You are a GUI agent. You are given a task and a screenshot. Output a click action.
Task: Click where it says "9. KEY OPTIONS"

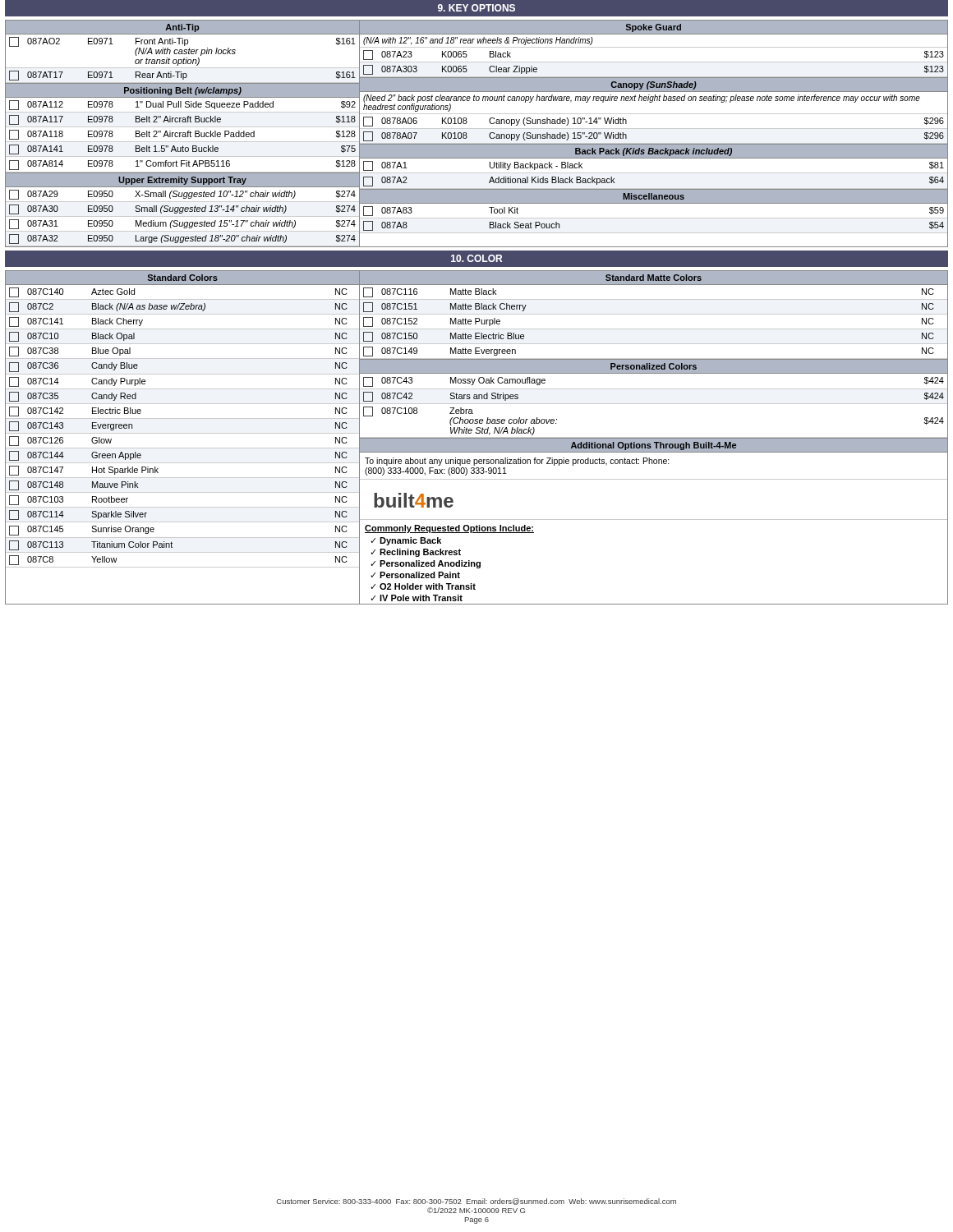click(476, 8)
